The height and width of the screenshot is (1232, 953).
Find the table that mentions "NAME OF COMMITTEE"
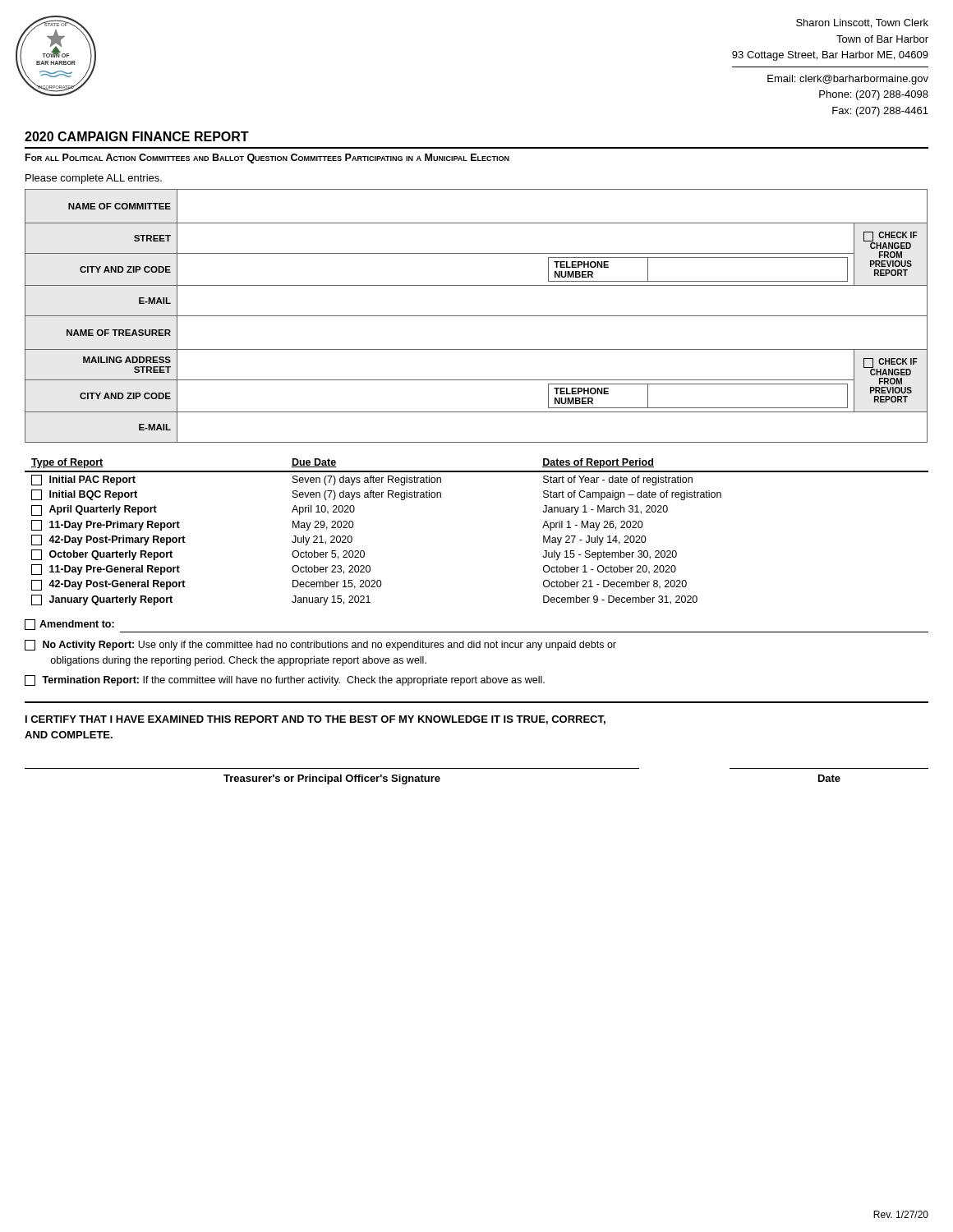pyautogui.click(x=476, y=316)
